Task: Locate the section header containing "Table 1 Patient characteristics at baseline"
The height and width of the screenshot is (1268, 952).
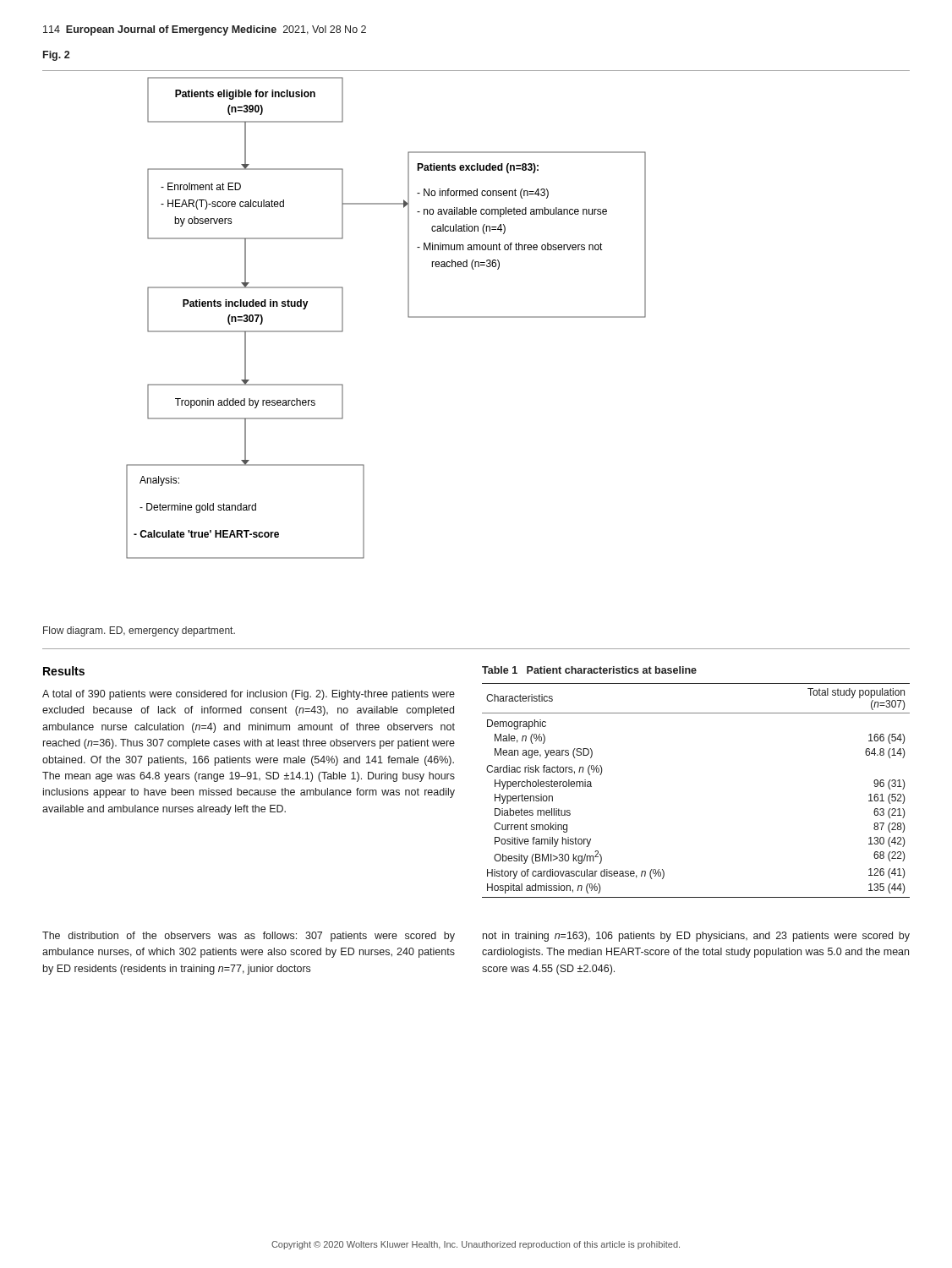Action: (589, 670)
